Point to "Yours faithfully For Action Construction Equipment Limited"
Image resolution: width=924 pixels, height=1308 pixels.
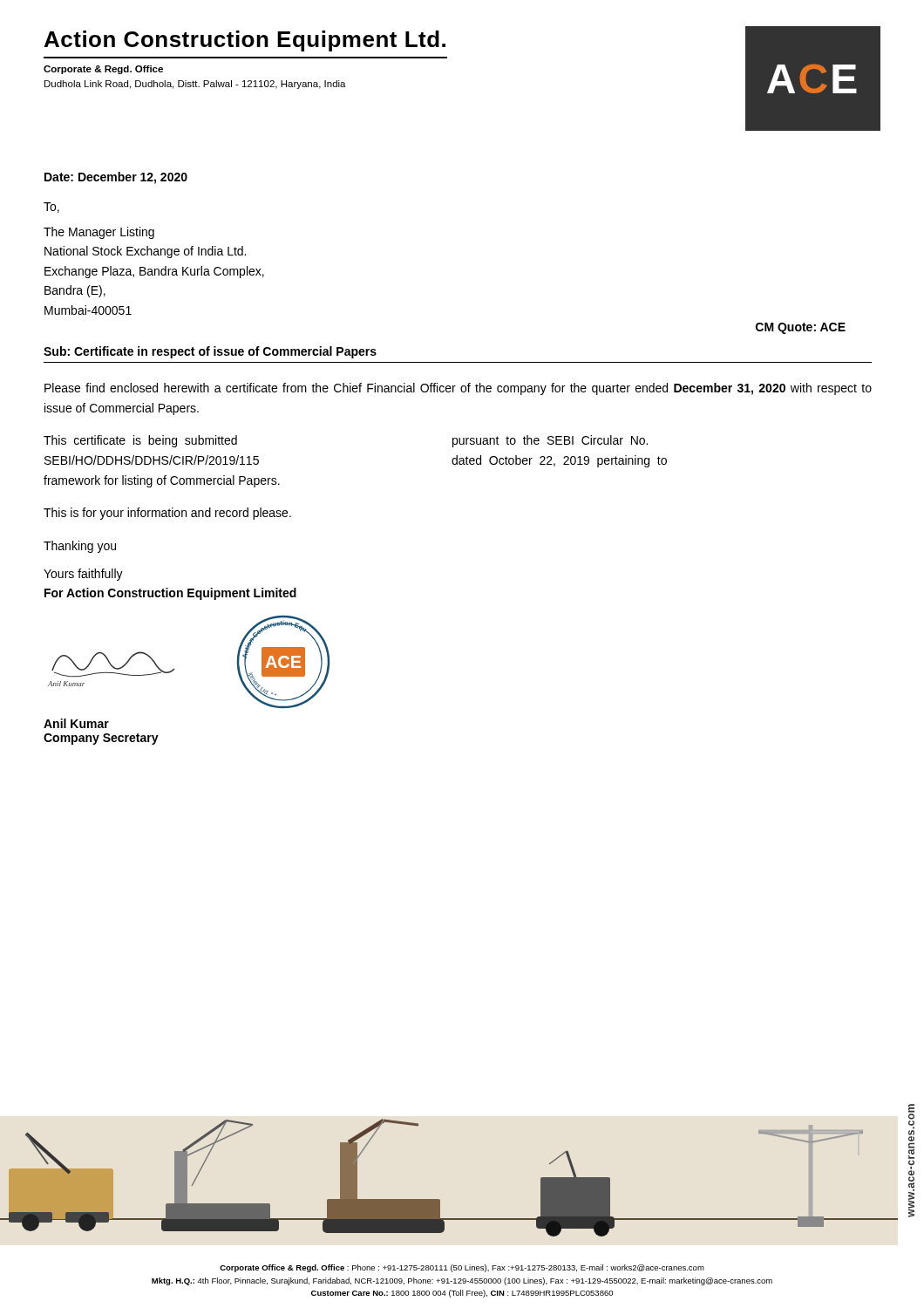point(170,583)
